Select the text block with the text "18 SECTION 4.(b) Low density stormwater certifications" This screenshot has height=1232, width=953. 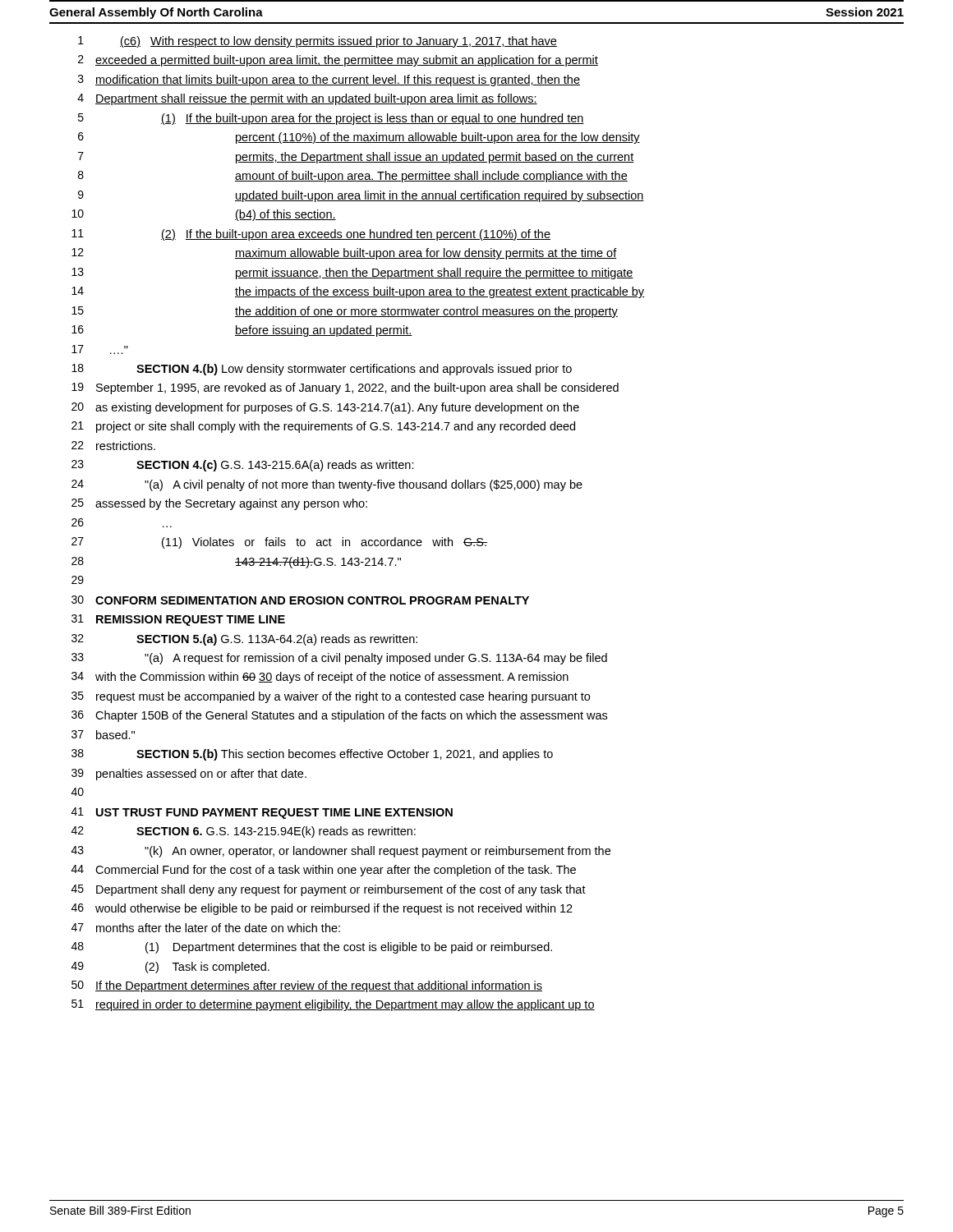click(476, 407)
